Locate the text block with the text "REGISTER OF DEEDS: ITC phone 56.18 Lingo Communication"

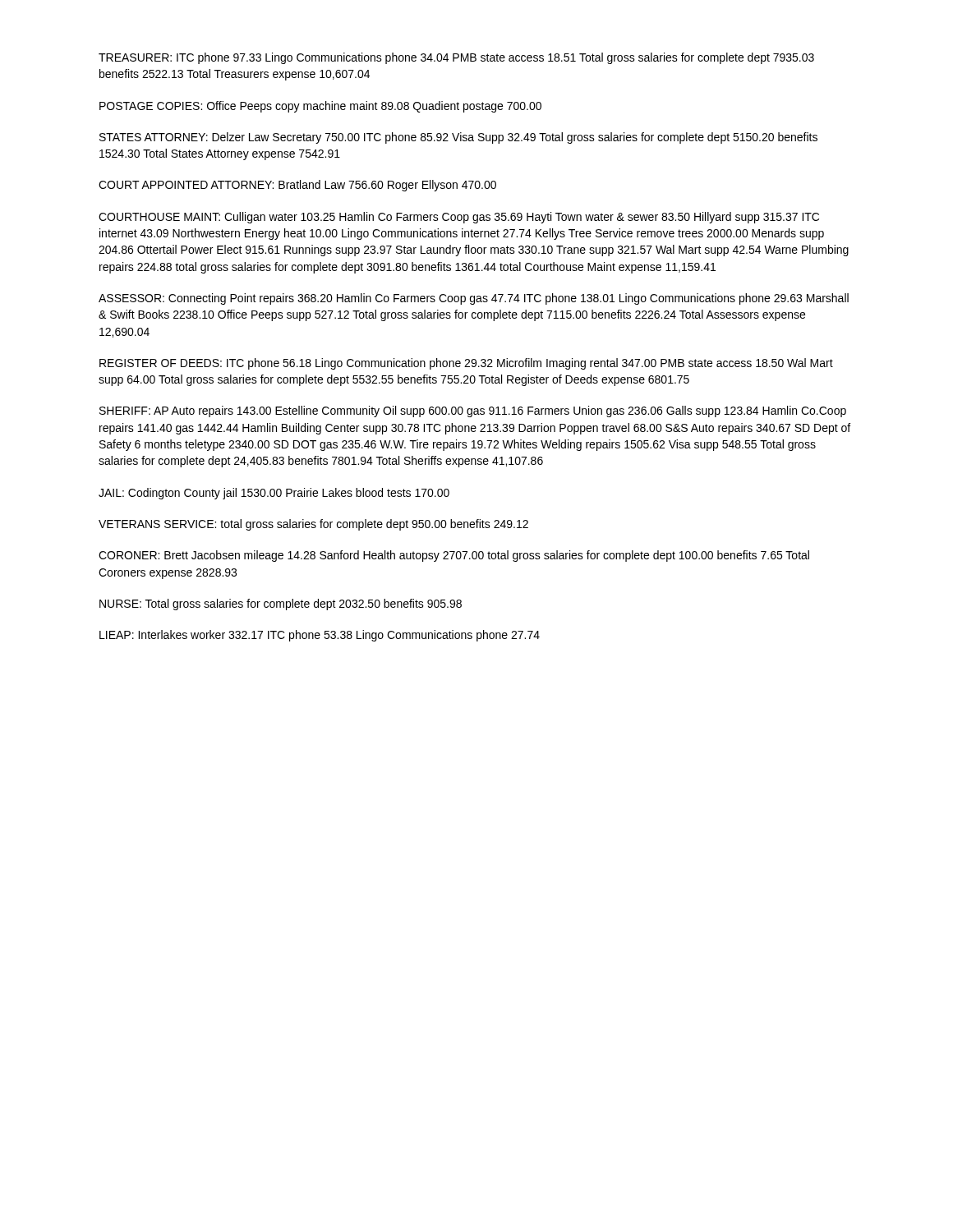(466, 371)
